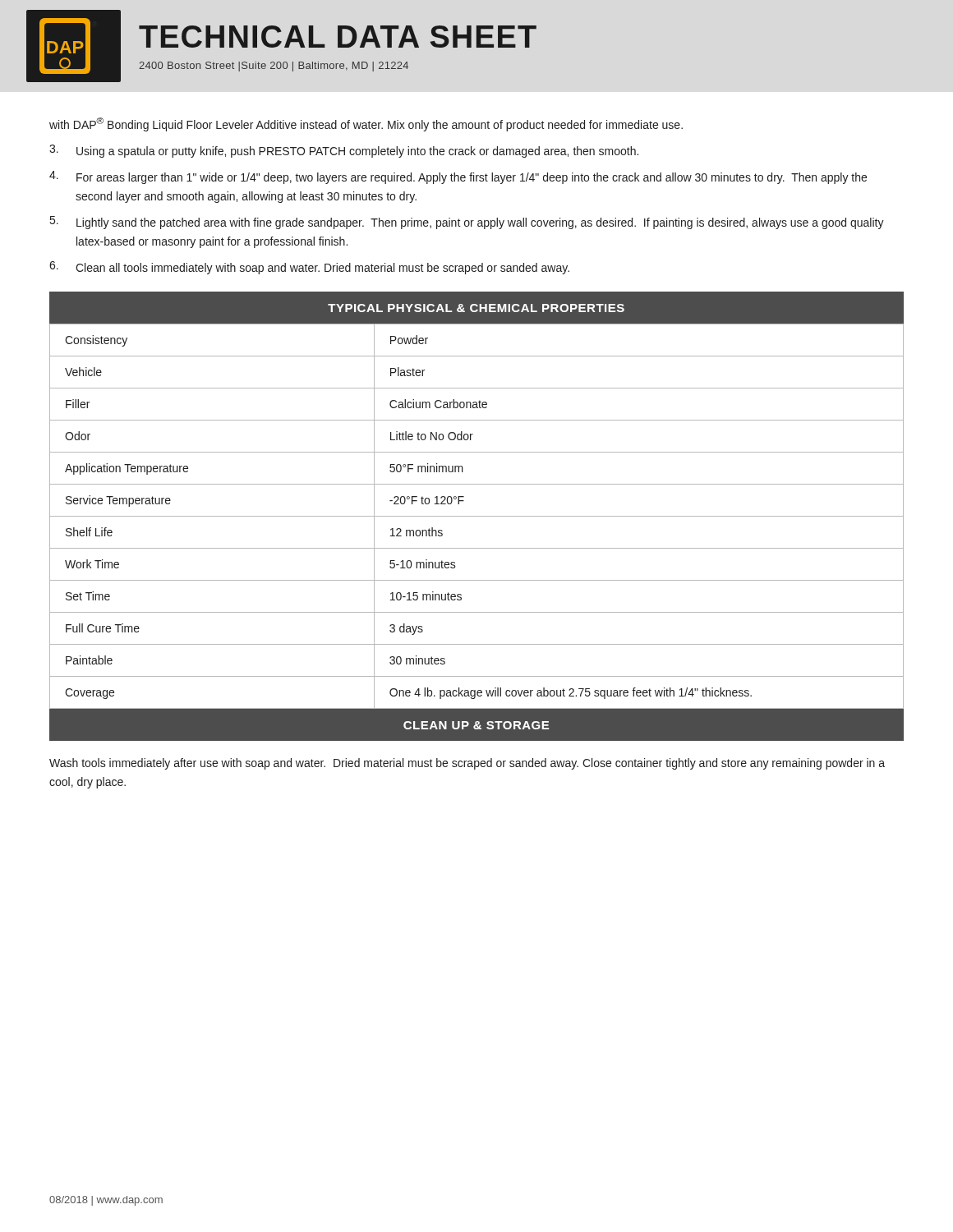Navigate to the element starting "4. For areas larger than"
The width and height of the screenshot is (953, 1232).
click(476, 187)
